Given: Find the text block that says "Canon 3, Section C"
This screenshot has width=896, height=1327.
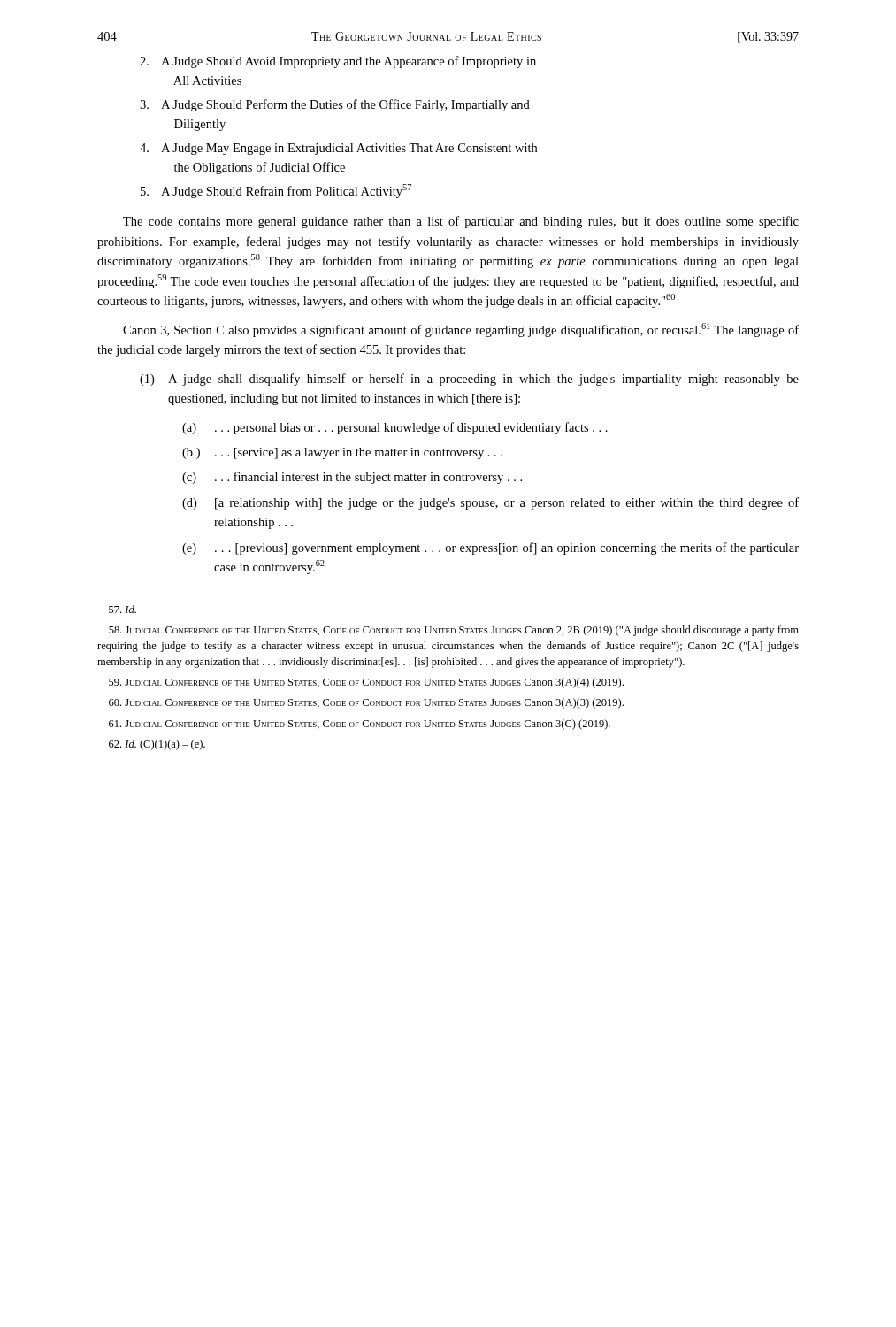Looking at the screenshot, I should coord(448,340).
